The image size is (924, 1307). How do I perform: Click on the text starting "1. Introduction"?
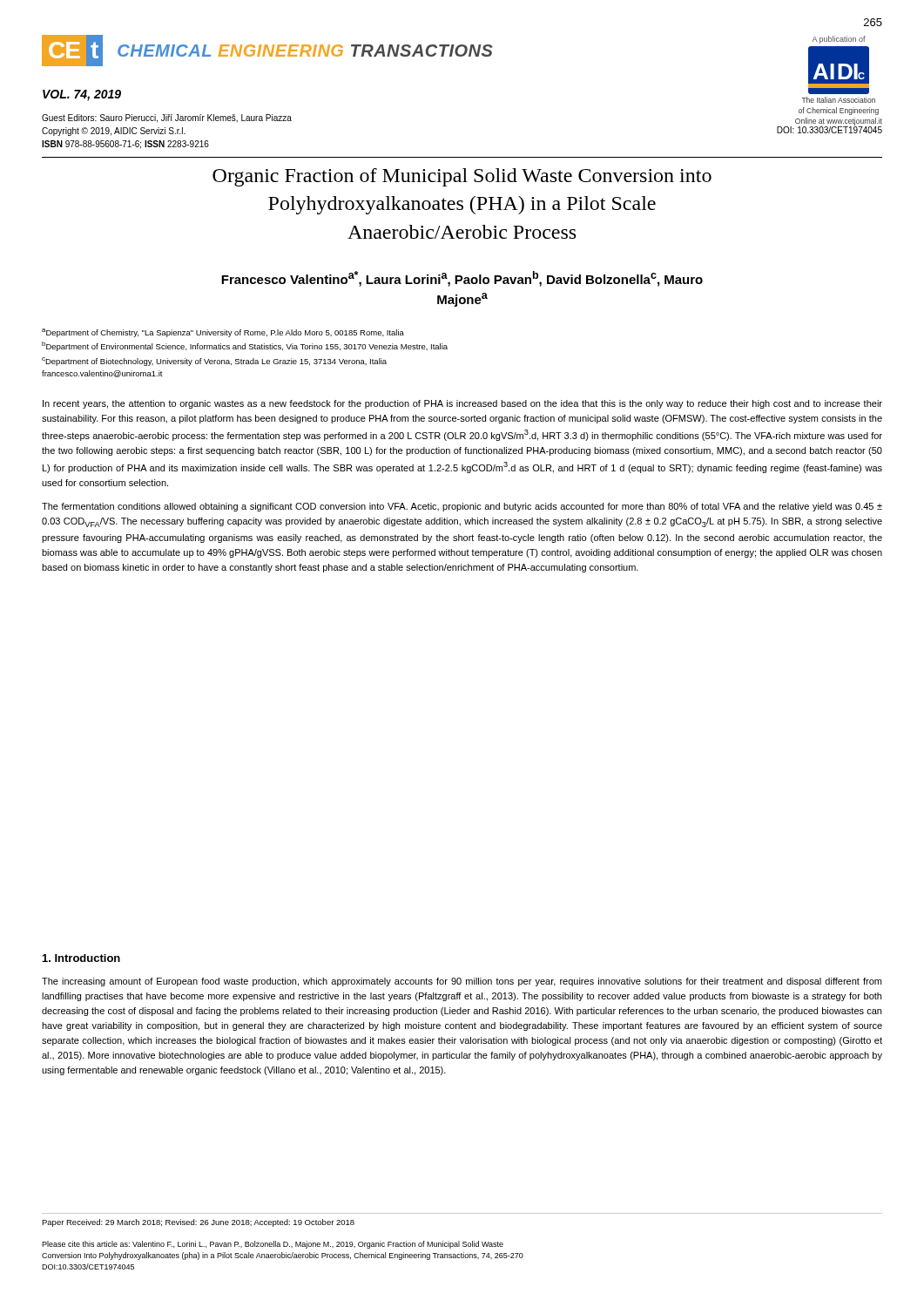click(x=81, y=958)
